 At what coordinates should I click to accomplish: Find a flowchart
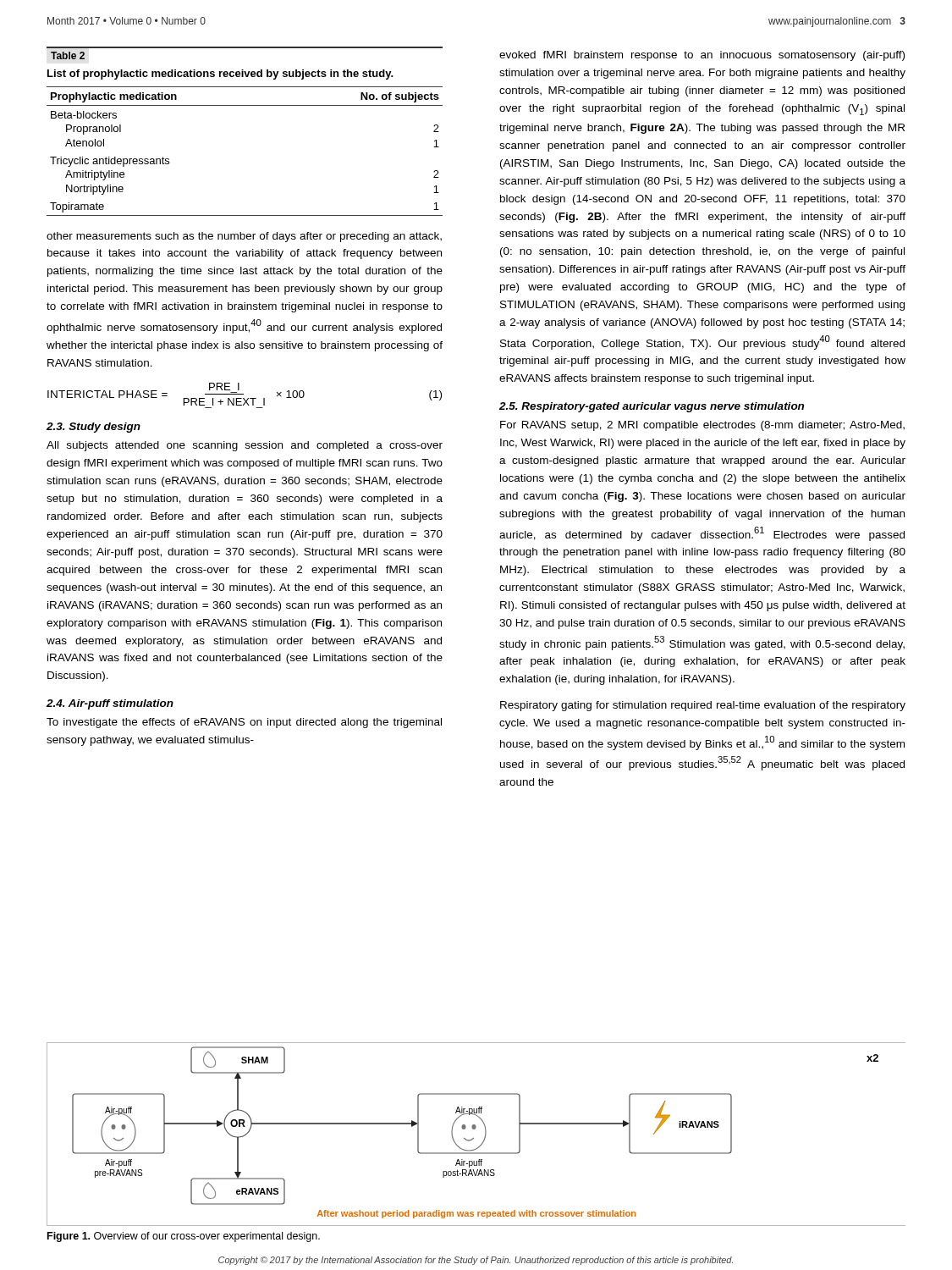click(x=476, y=1134)
